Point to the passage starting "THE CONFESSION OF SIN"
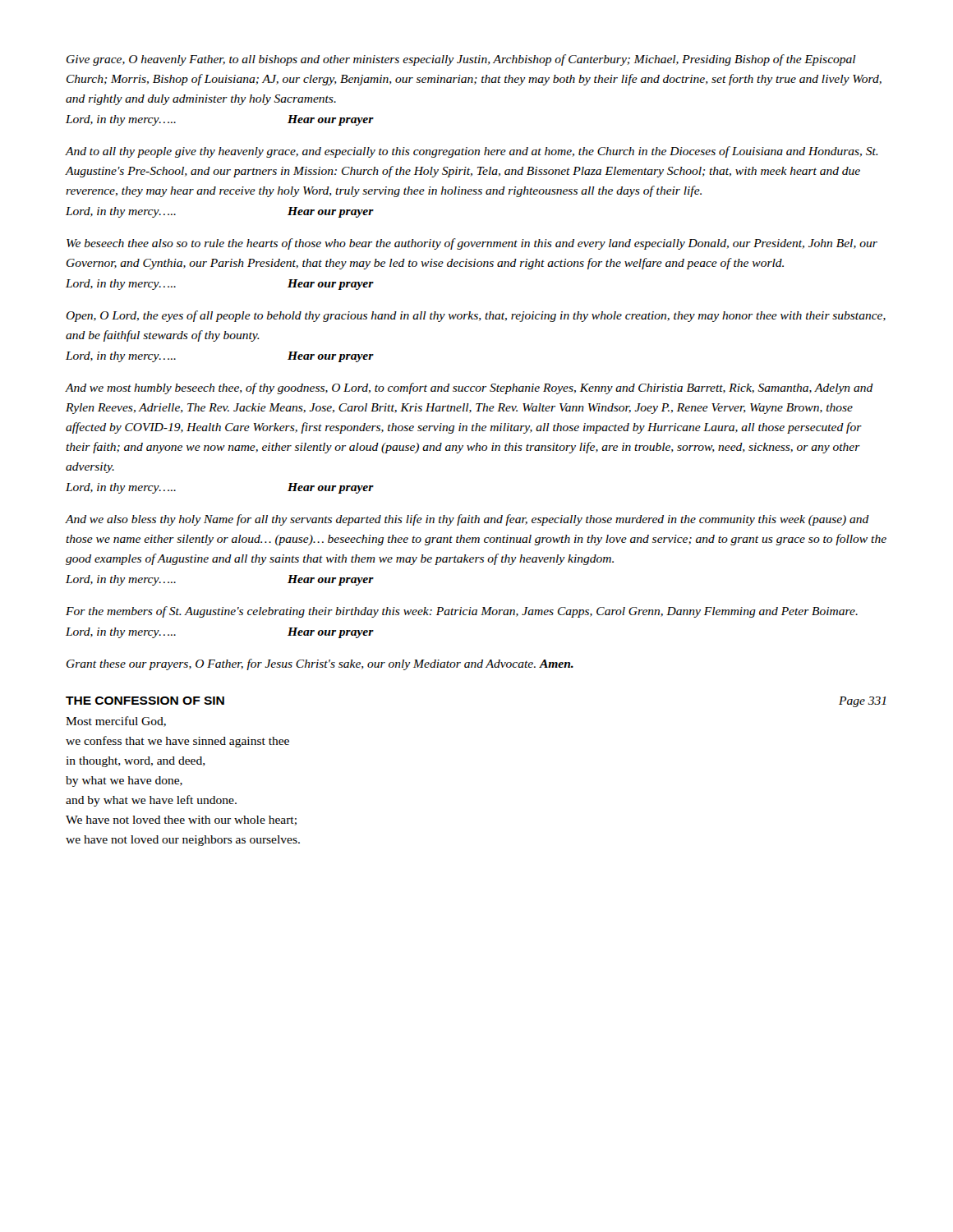Viewport: 953px width, 1232px height. point(145,700)
